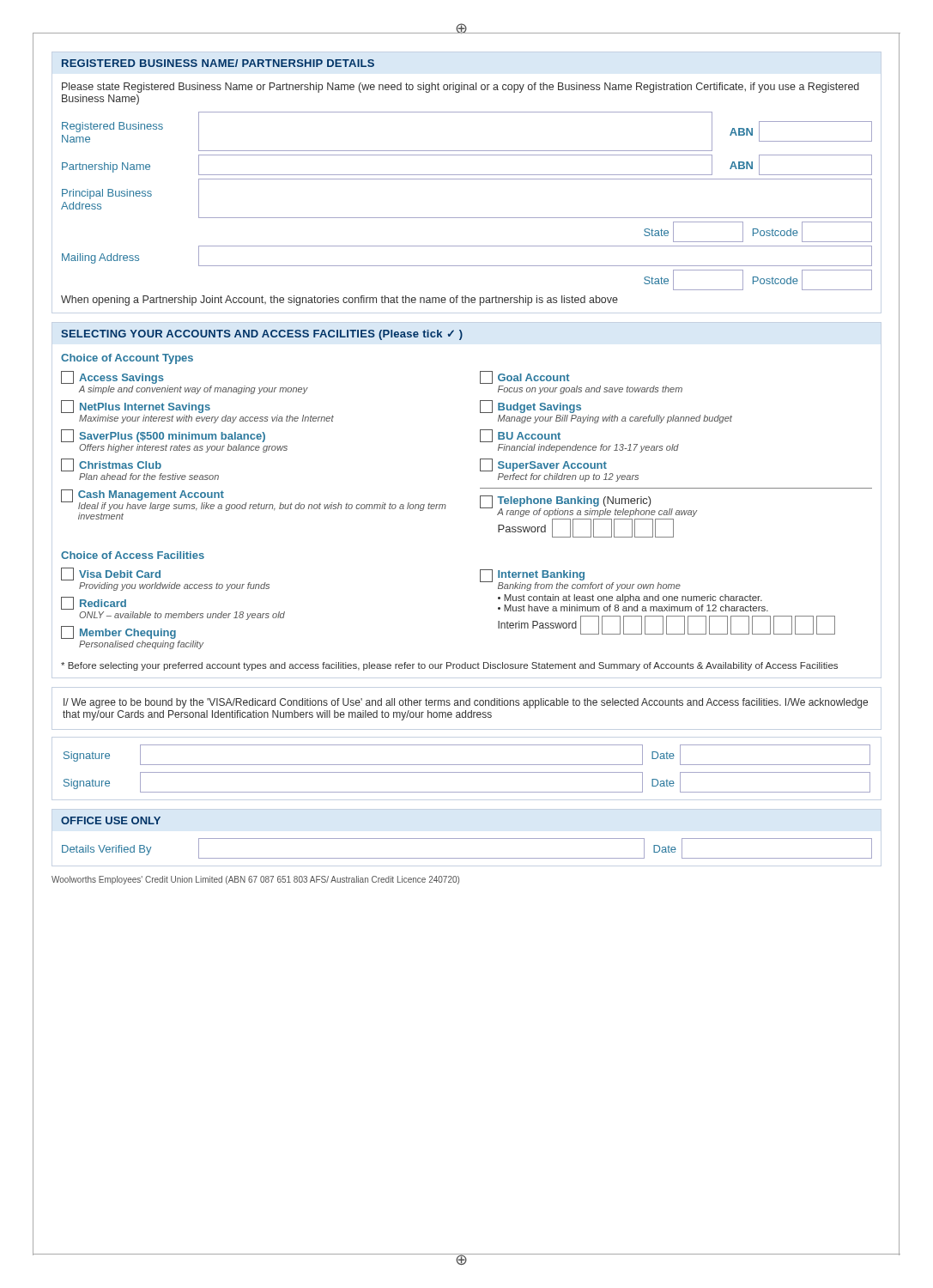933x1288 pixels.
Task: Select the element starting "Visa Debit Card"
Action: (165, 579)
